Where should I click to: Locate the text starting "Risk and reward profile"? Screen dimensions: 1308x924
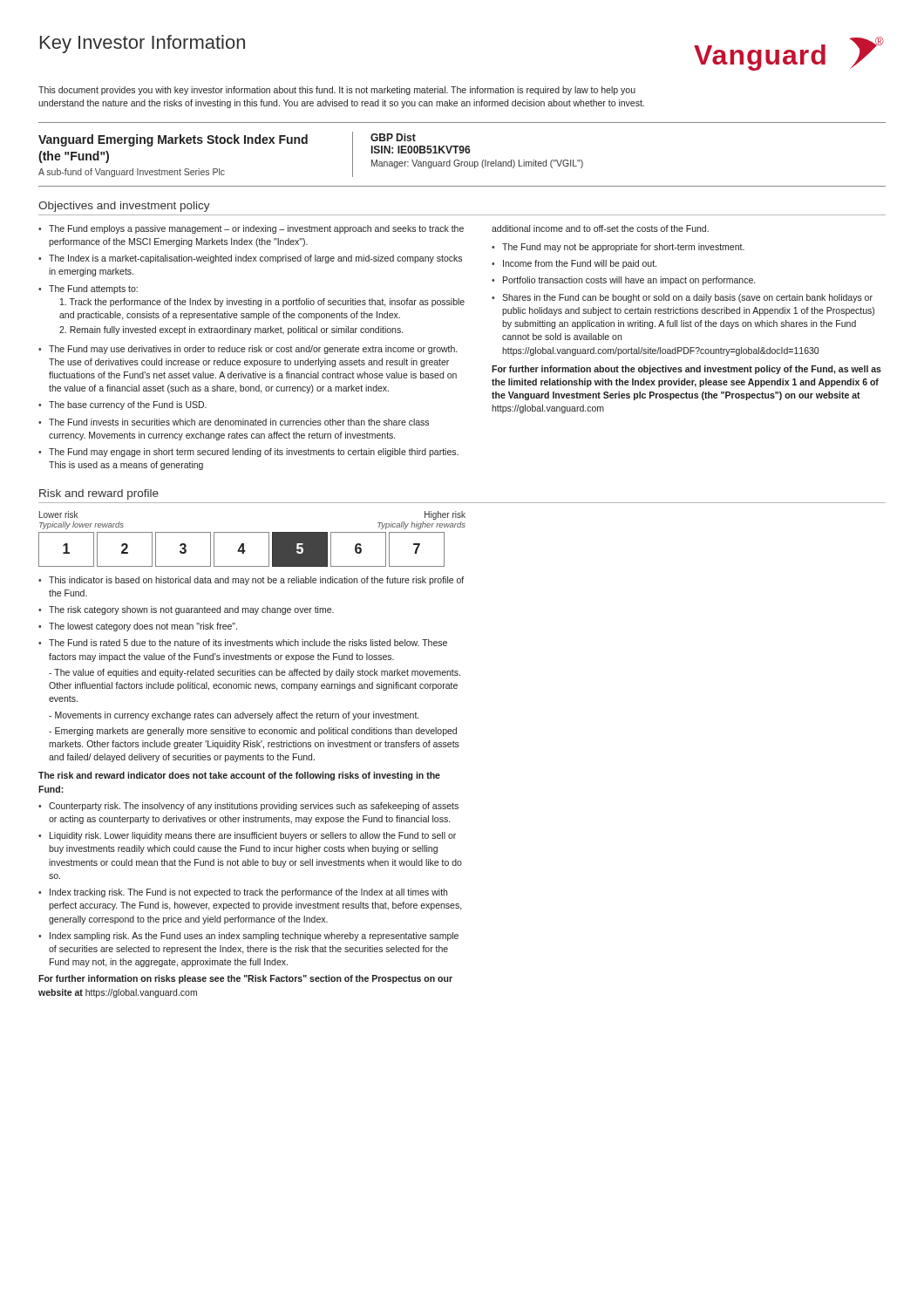pyautogui.click(x=99, y=493)
